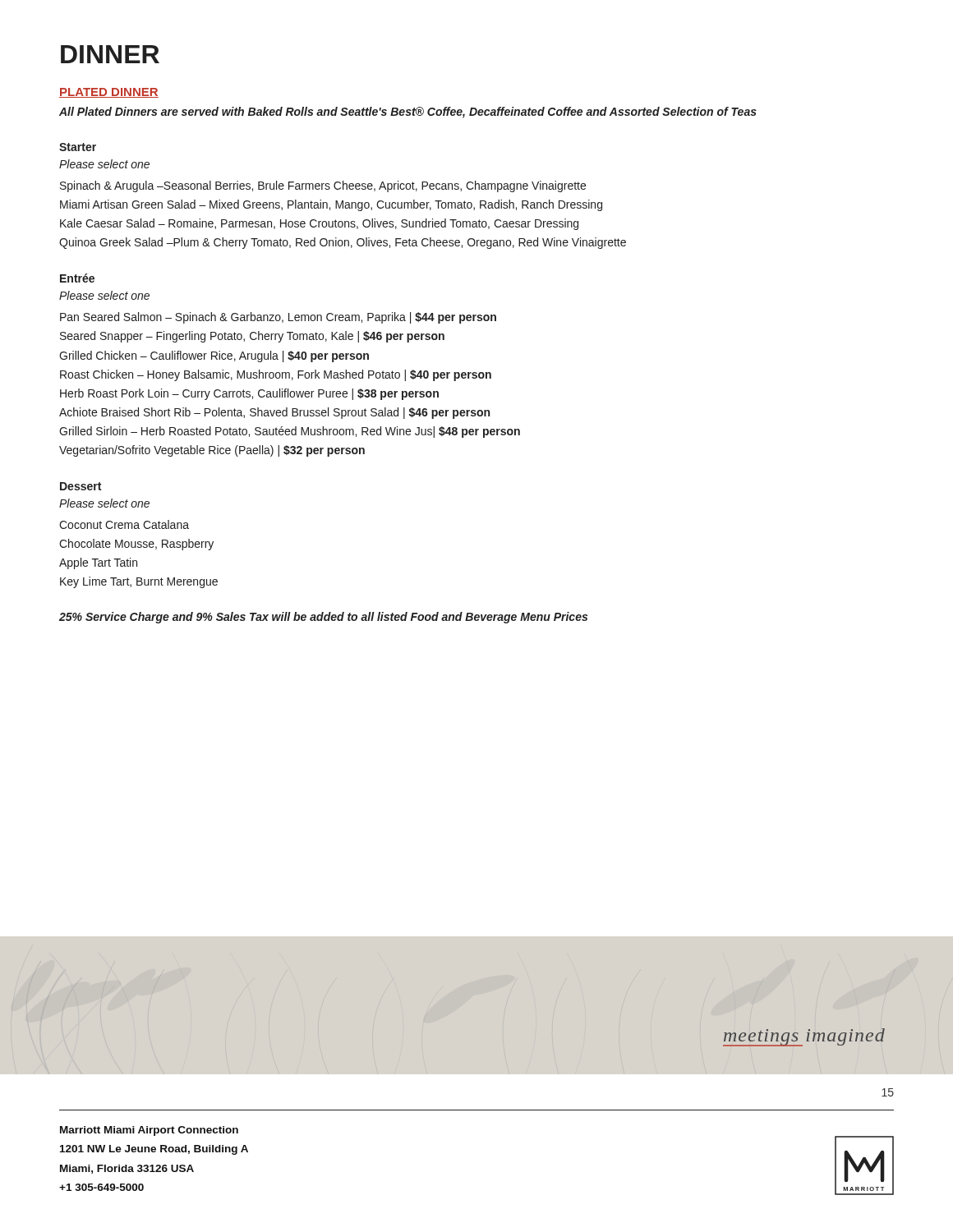Image resolution: width=953 pixels, height=1232 pixels.
Task: Click on the passage starting "Entrée Please select one"
Action: 105,287
